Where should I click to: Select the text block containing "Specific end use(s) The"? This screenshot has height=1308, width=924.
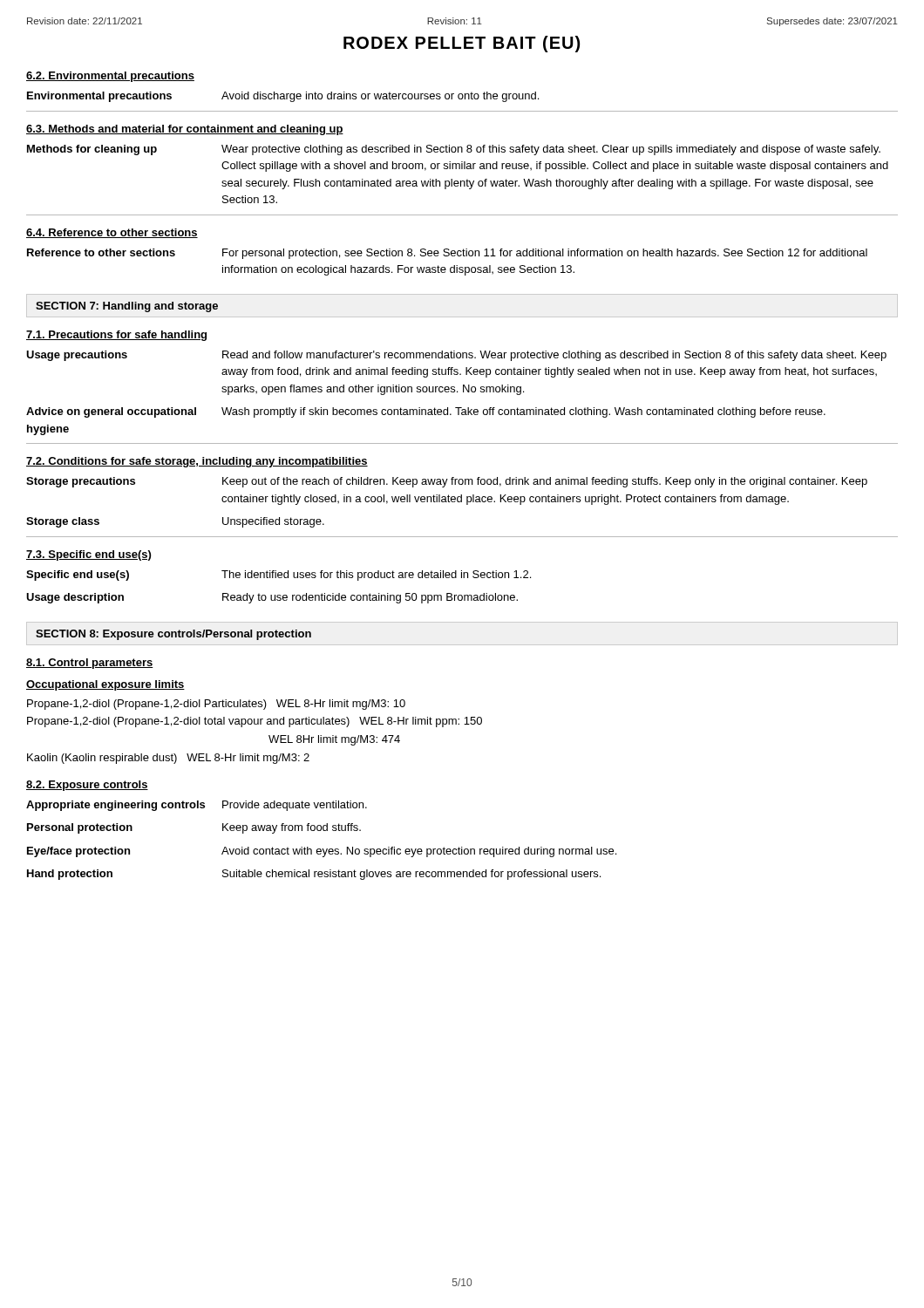(462, 574)
